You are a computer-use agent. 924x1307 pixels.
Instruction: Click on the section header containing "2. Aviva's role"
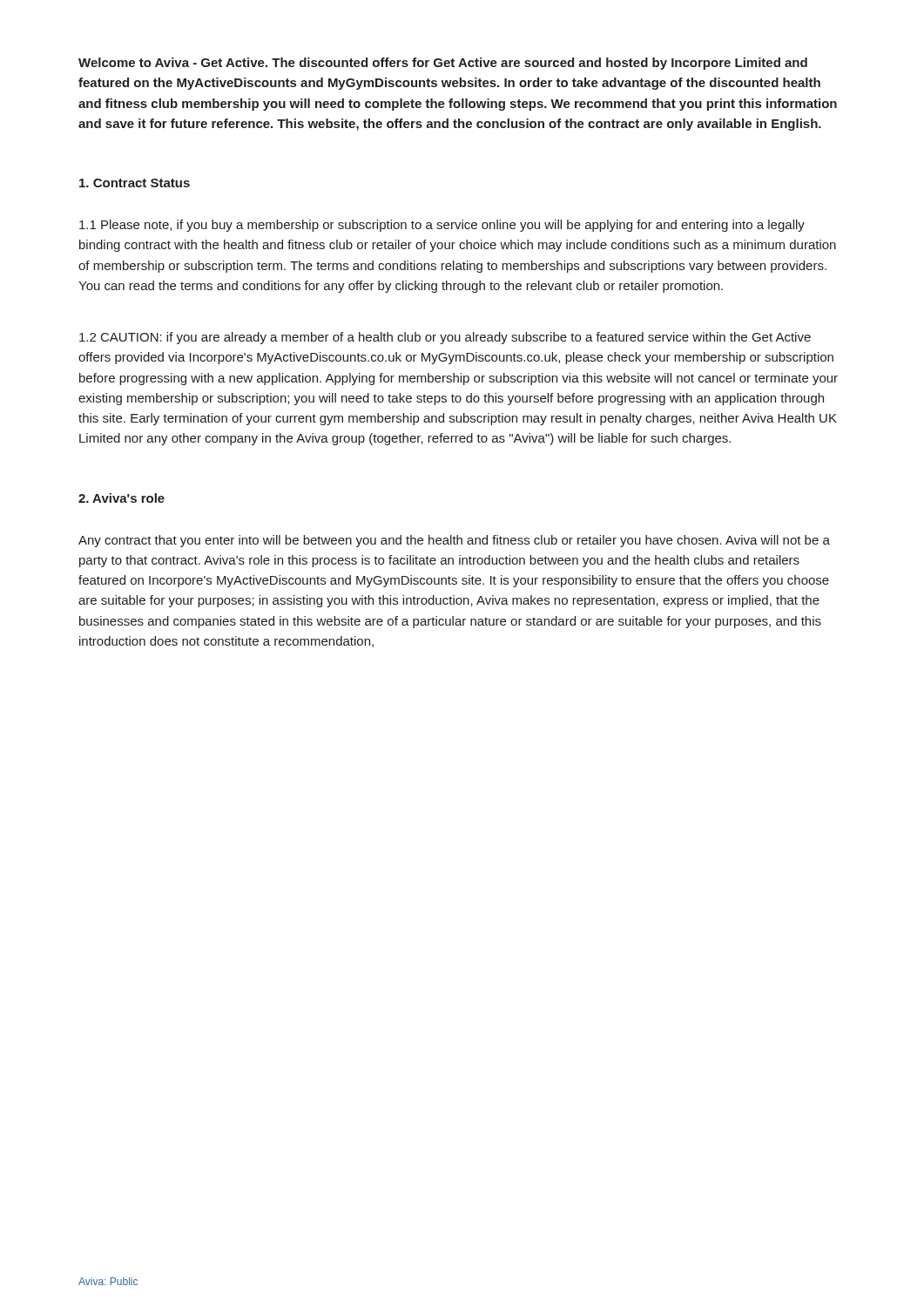(x=122, y=498)
